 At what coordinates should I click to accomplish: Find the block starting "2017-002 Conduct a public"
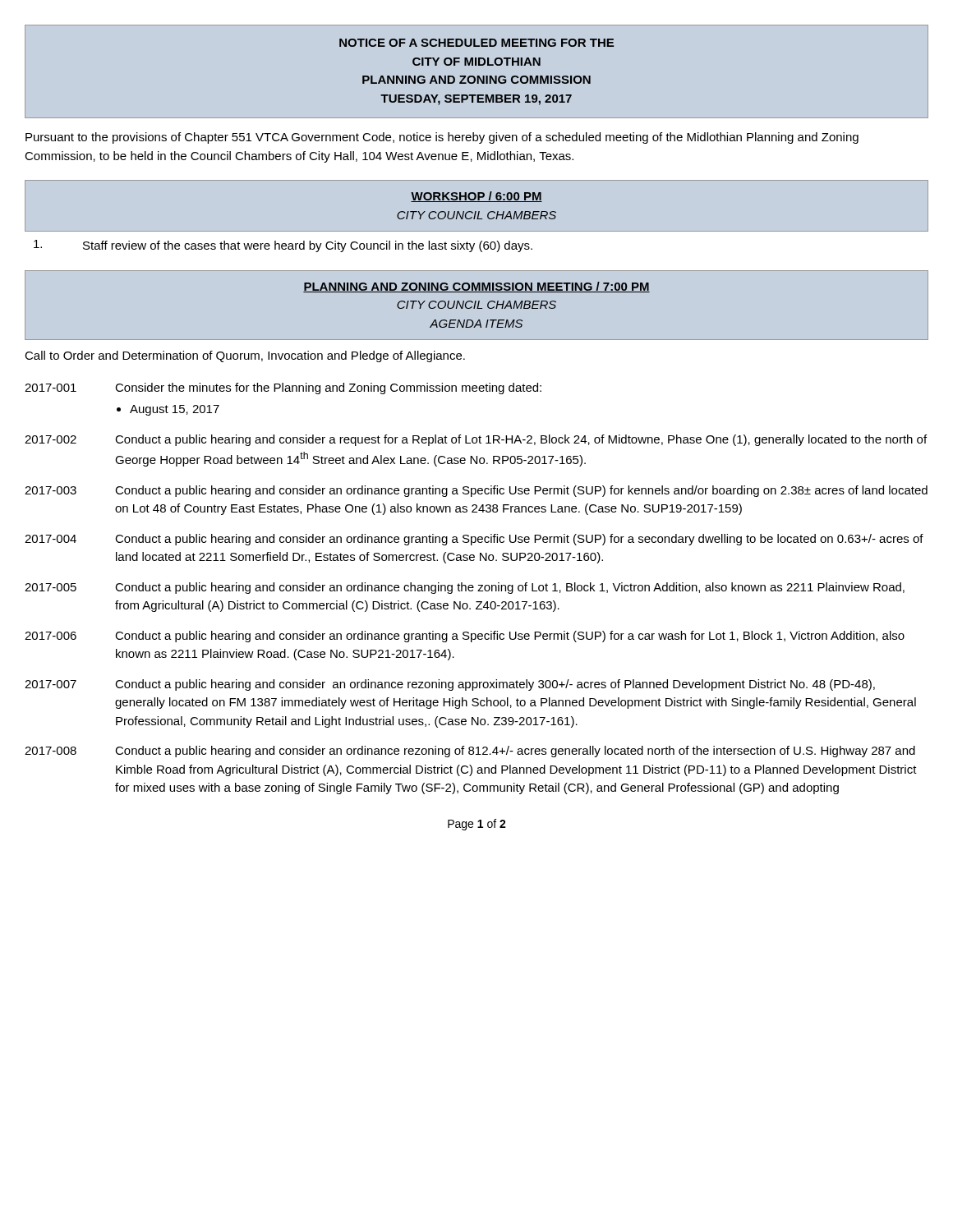pos(476,450)
